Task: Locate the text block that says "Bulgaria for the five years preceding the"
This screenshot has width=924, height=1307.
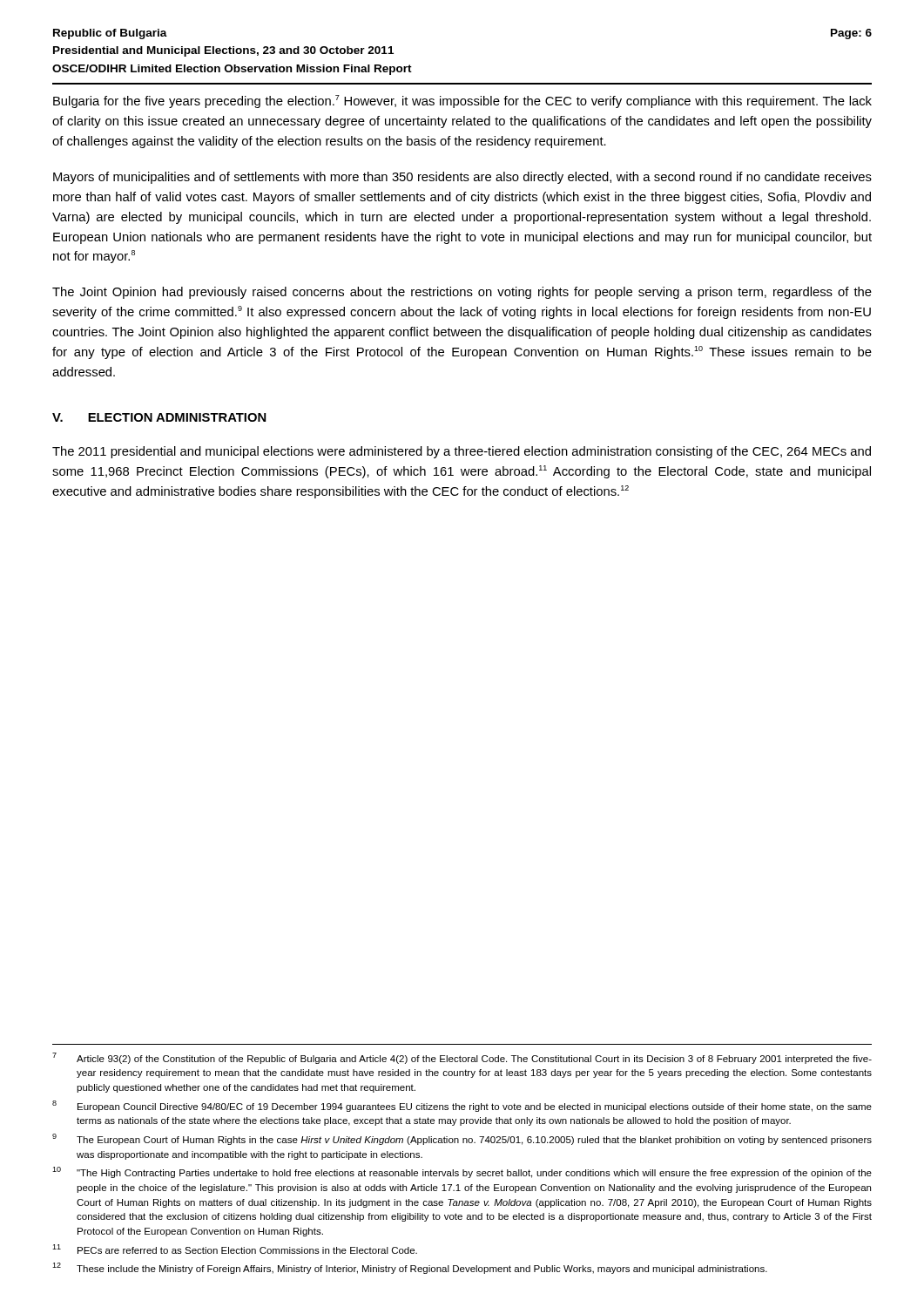Action: [462, 121]
